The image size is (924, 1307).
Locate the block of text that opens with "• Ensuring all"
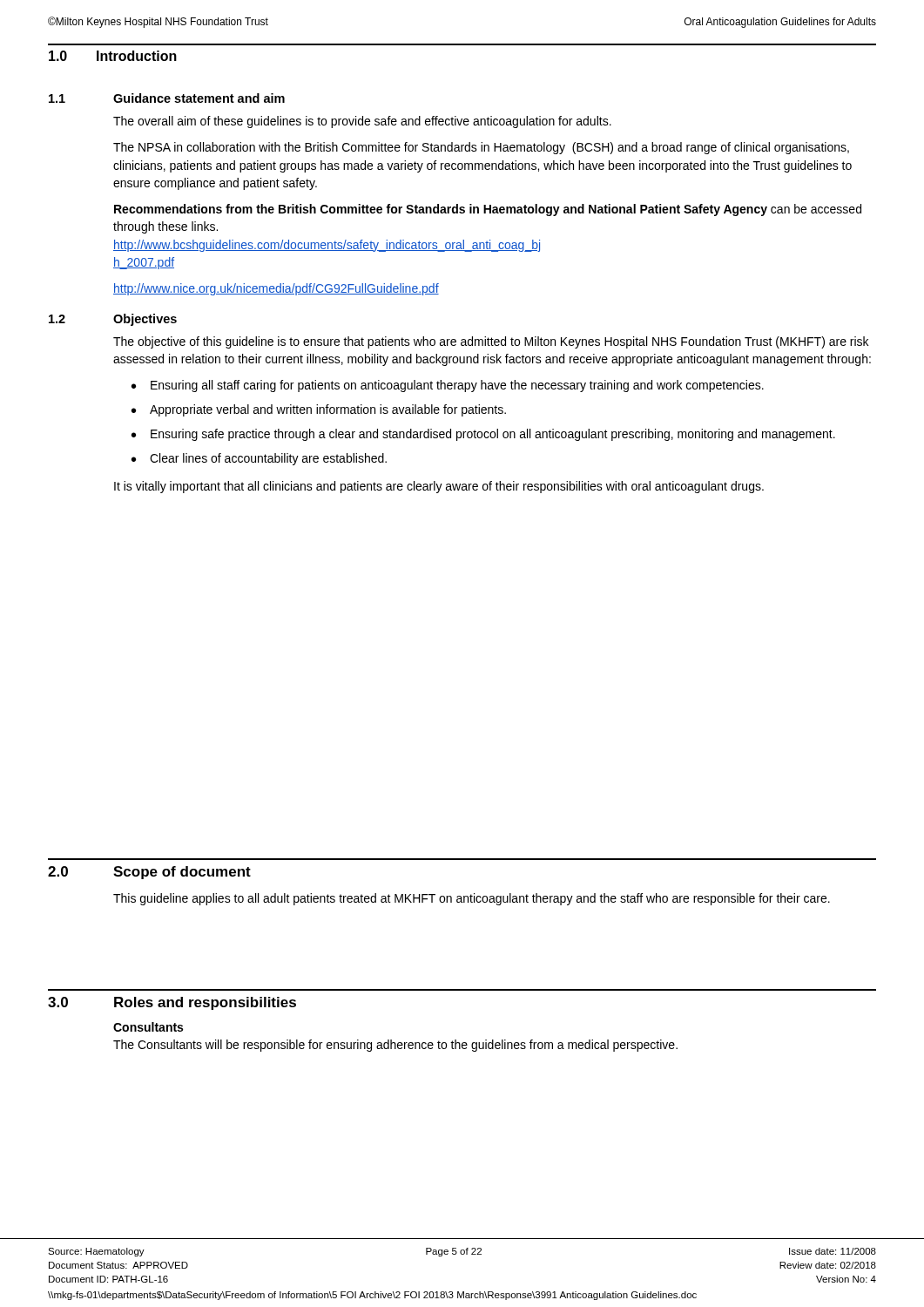[x=447, y=386]
